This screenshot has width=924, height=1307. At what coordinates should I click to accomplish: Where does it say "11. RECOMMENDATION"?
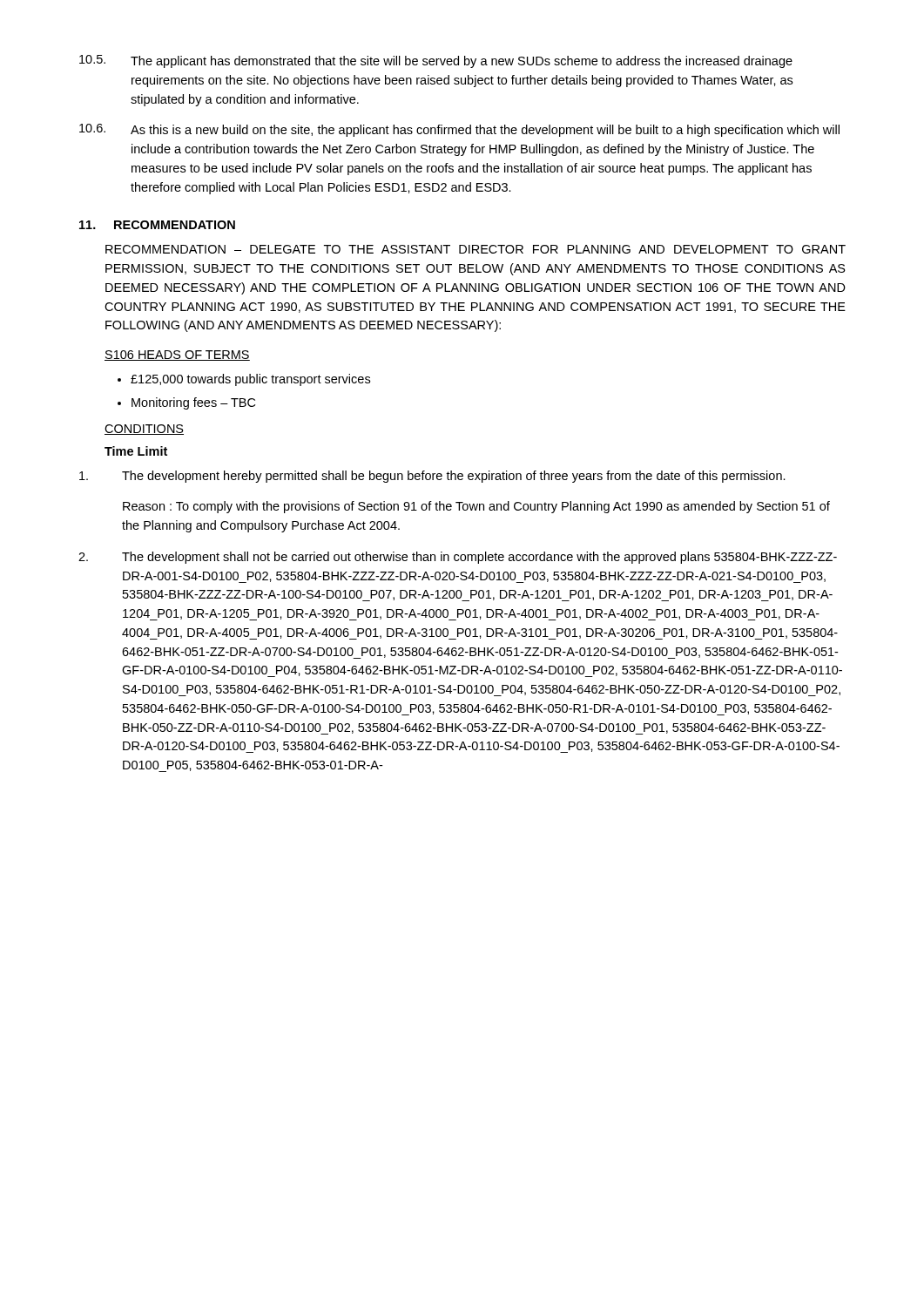point(157,225)
